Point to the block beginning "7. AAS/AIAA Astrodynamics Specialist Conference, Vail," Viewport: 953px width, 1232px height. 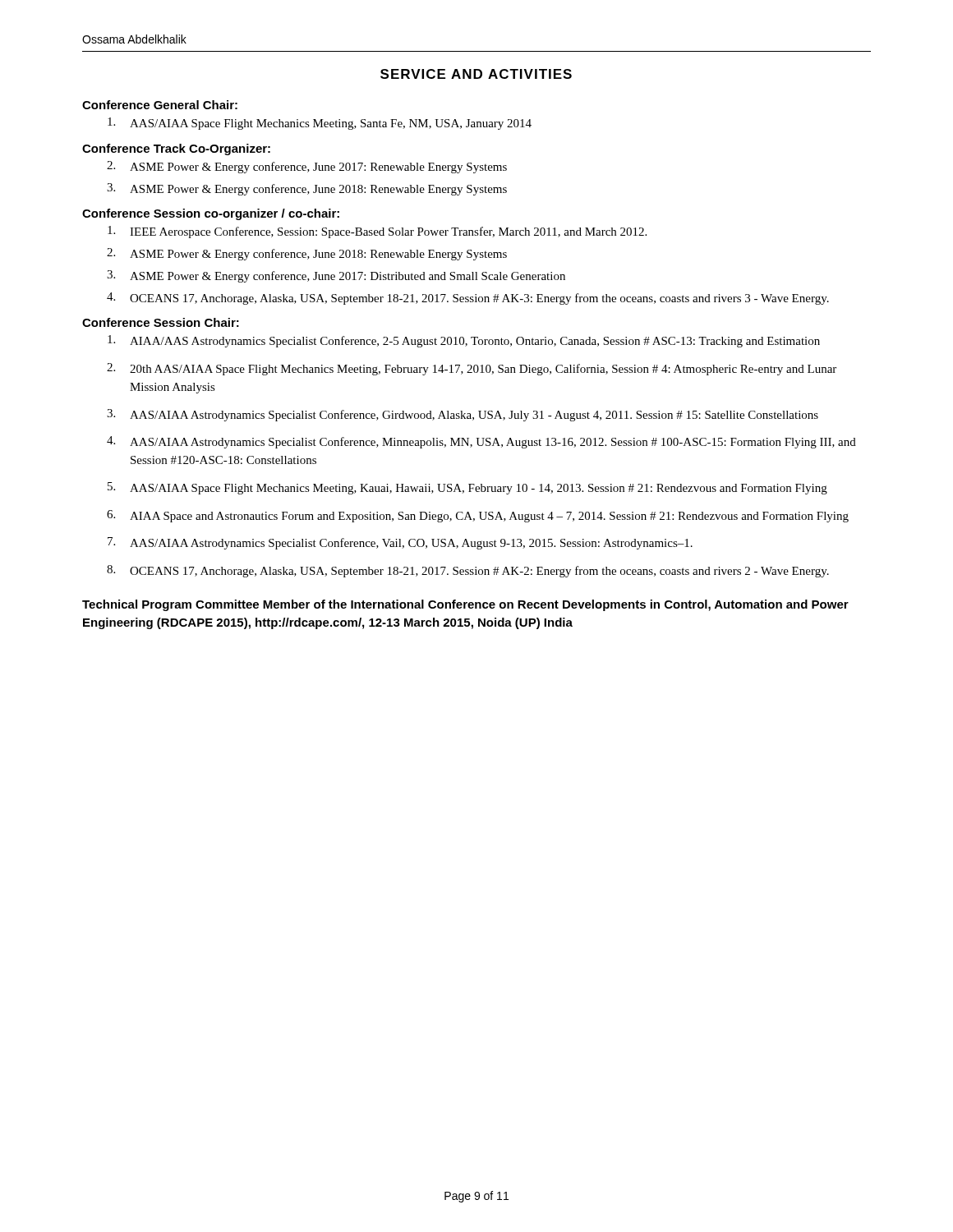489,544
